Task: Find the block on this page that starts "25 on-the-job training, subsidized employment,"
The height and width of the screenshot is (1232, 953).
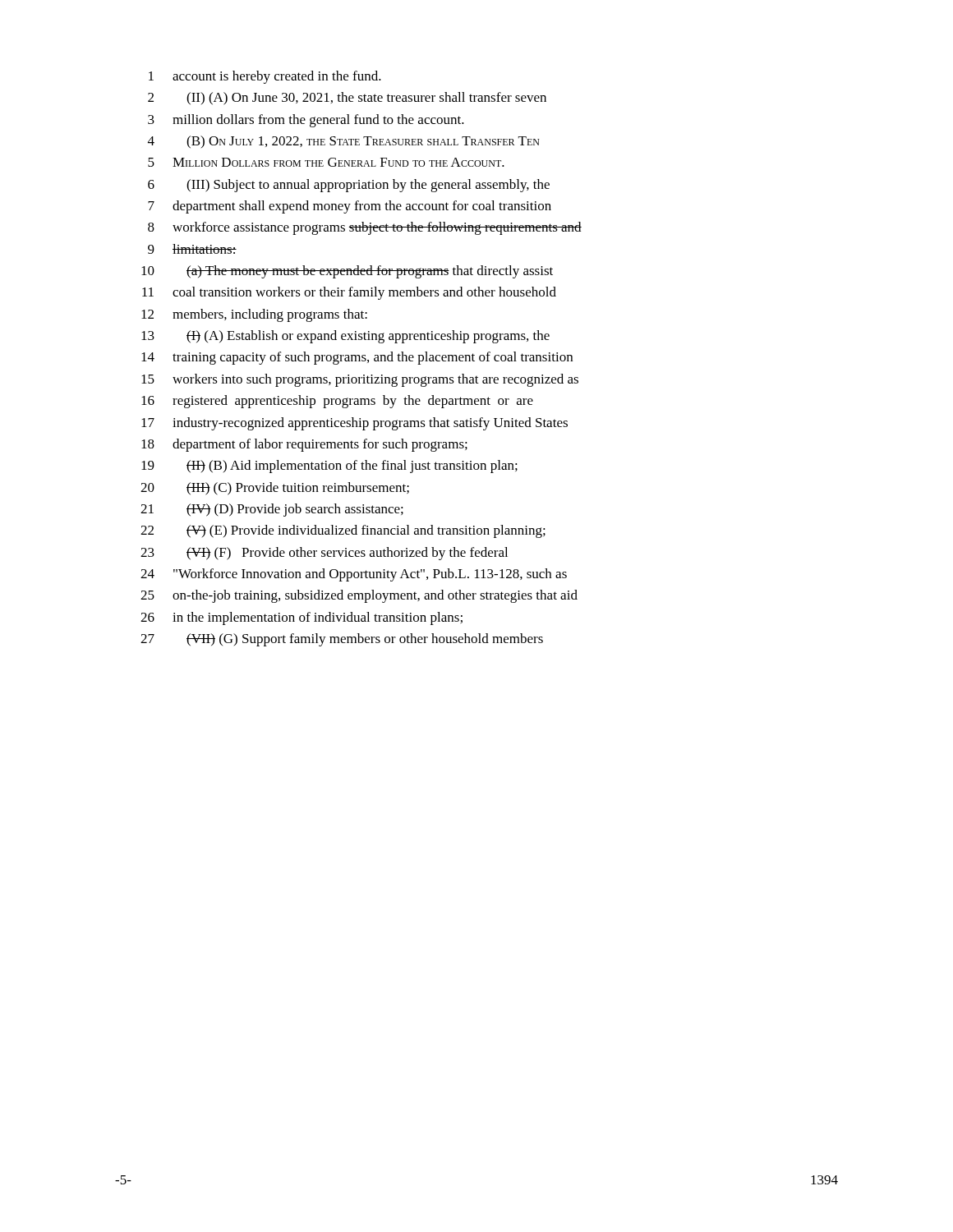Action: coord(476,596)
